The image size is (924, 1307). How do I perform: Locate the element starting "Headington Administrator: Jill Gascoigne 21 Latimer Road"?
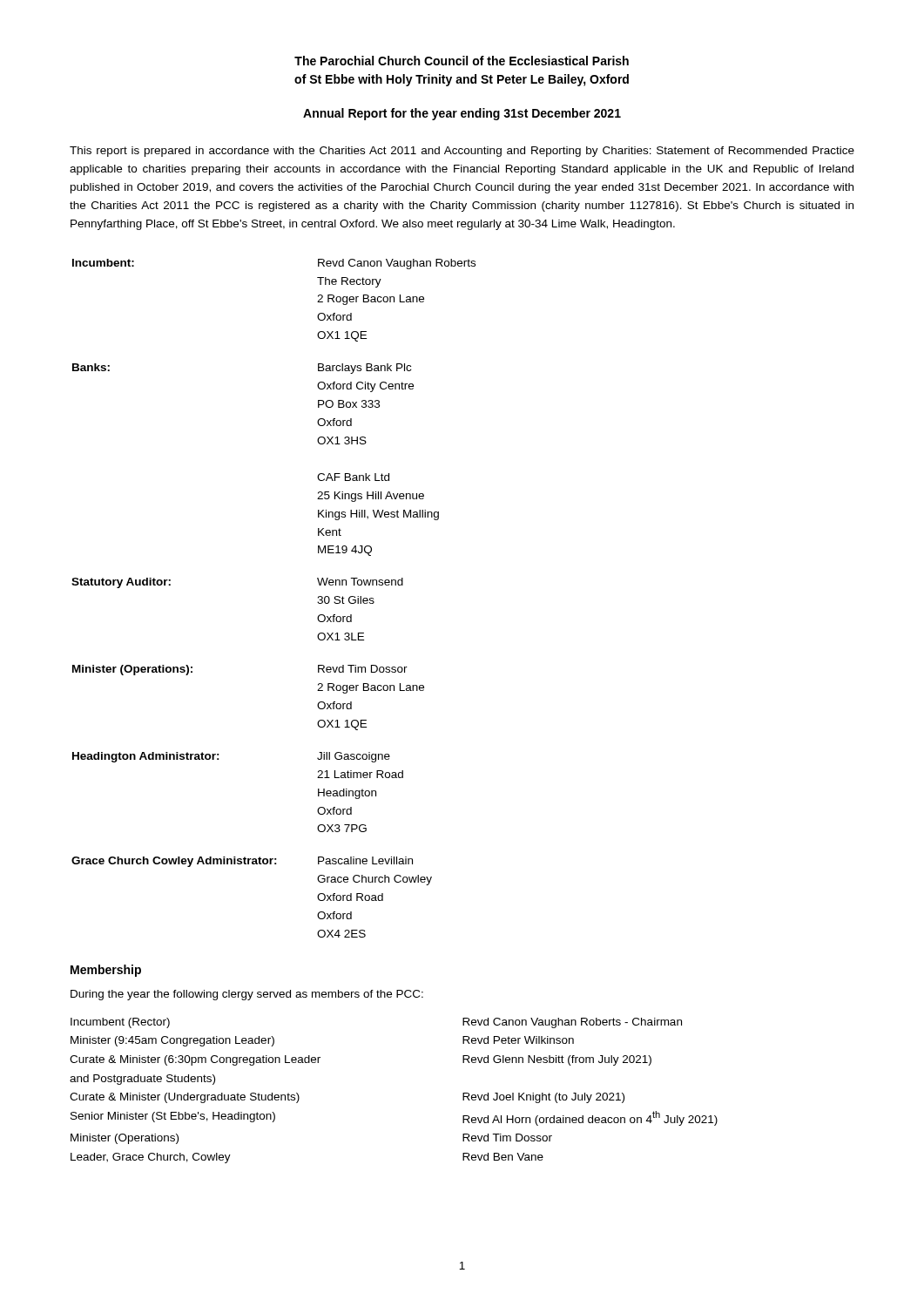pyautogui.click(x=143, y=757)
